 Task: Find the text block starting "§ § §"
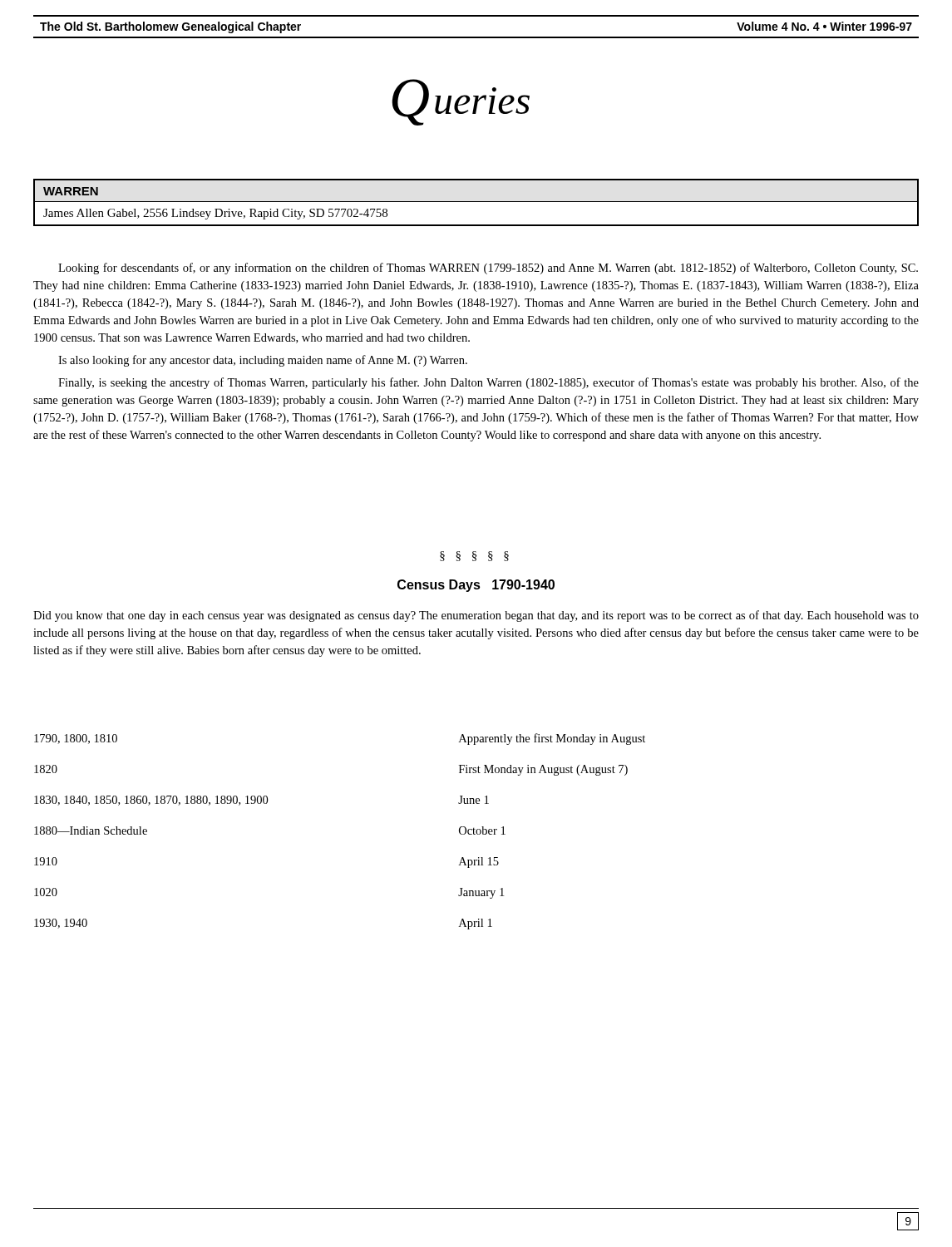(476, 555)
